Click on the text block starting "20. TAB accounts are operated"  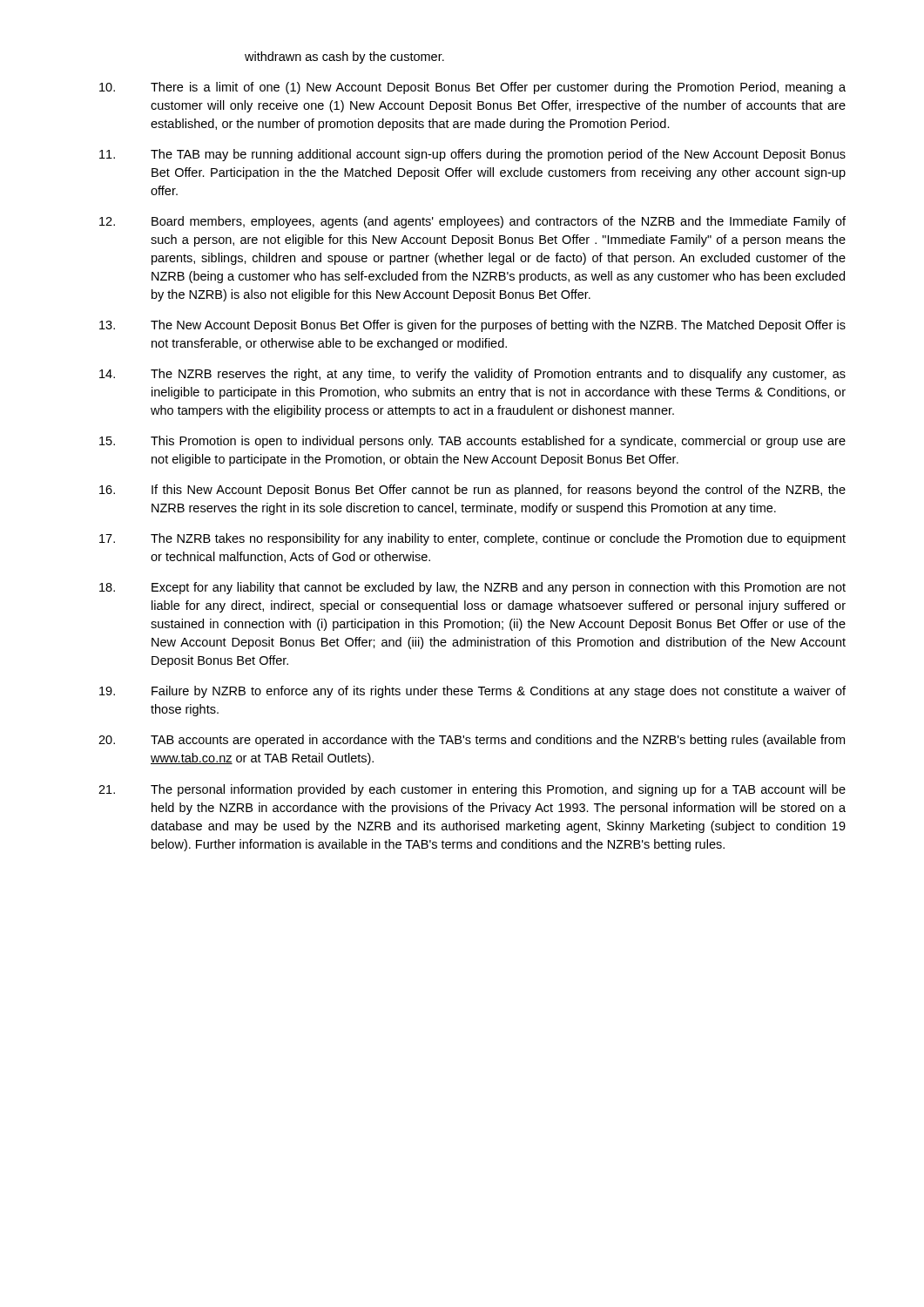472,750
